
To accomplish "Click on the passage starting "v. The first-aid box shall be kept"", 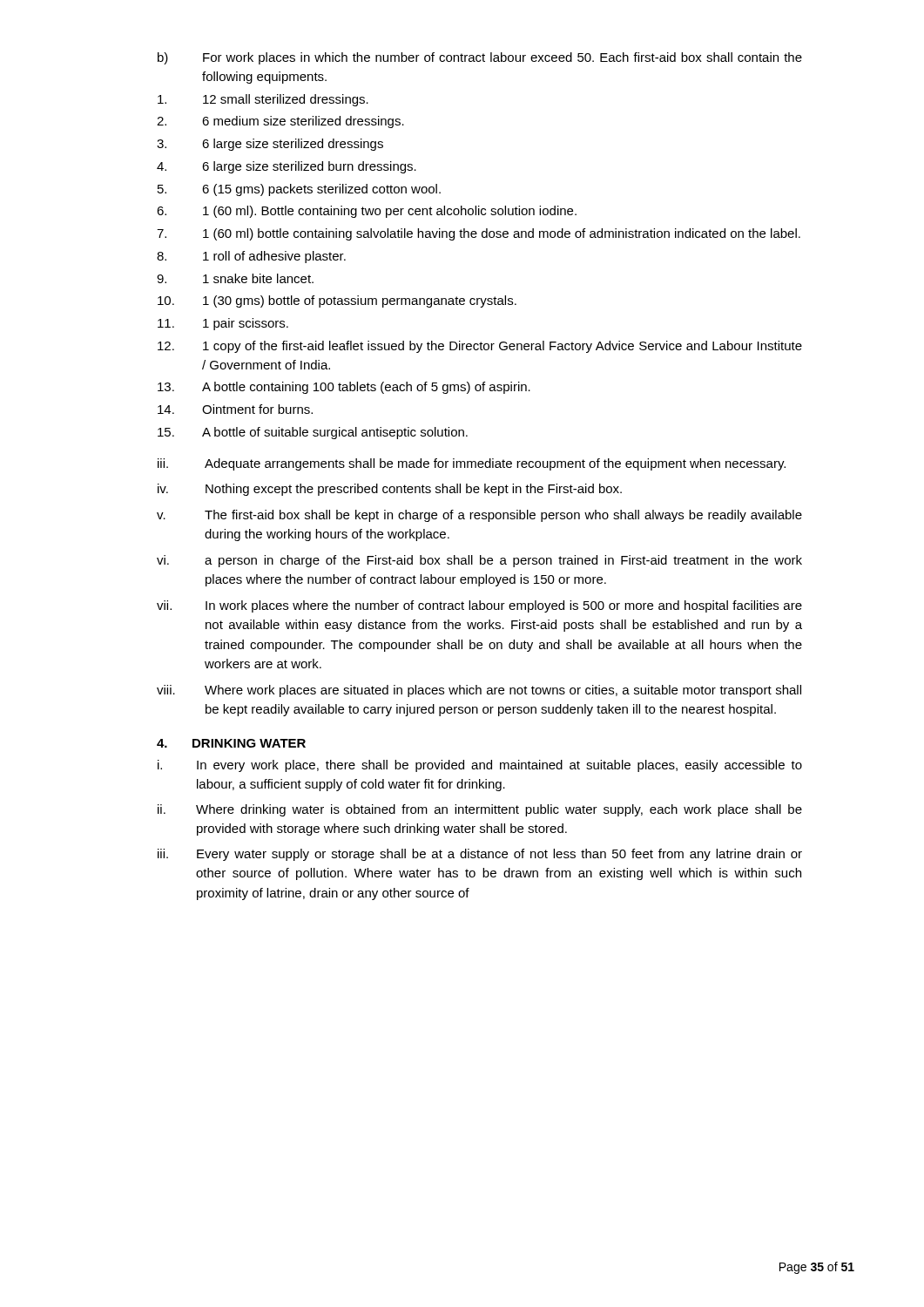I will (x=479, y=524).
